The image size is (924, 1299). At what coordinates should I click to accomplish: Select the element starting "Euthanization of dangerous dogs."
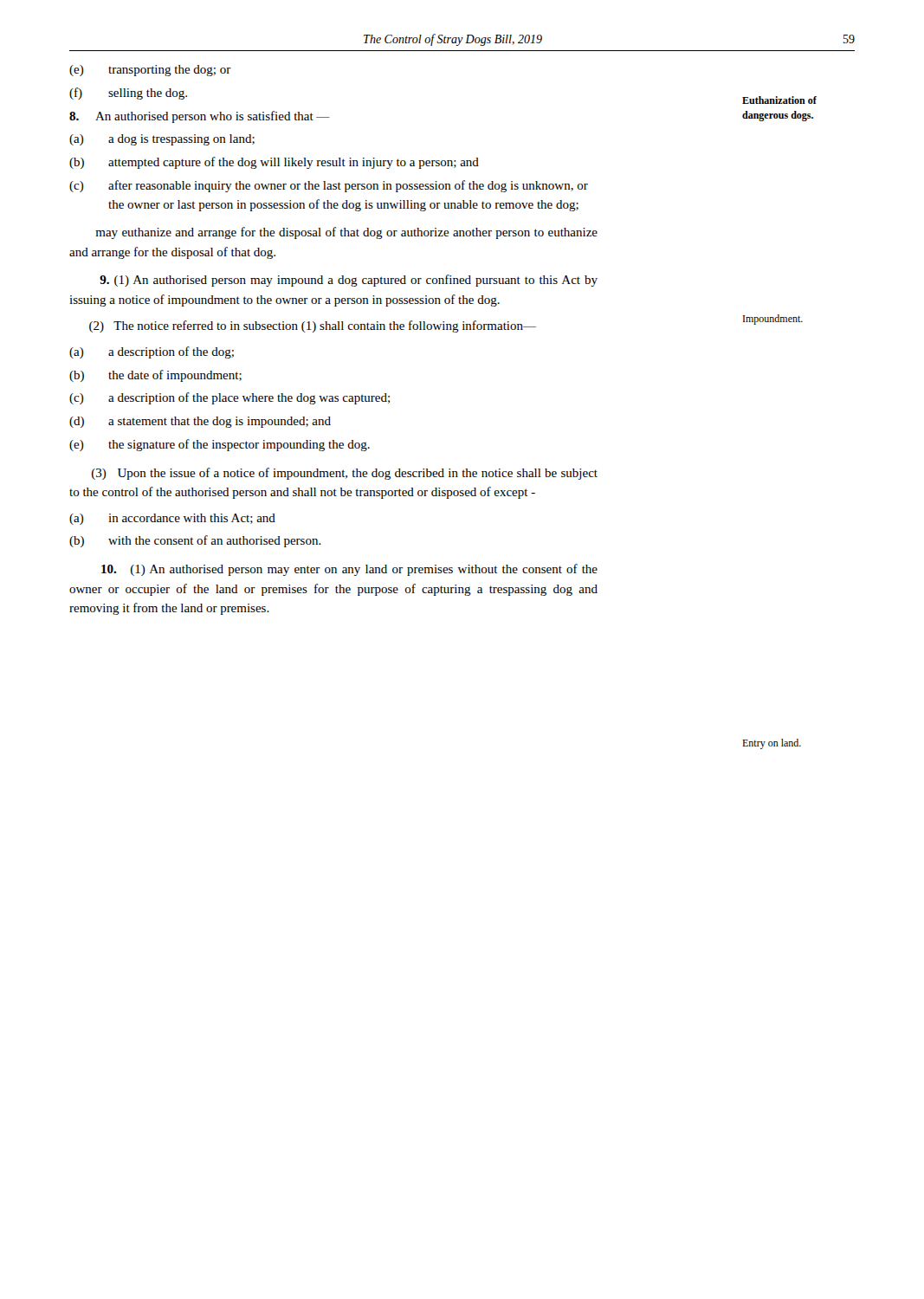[779, 108]
